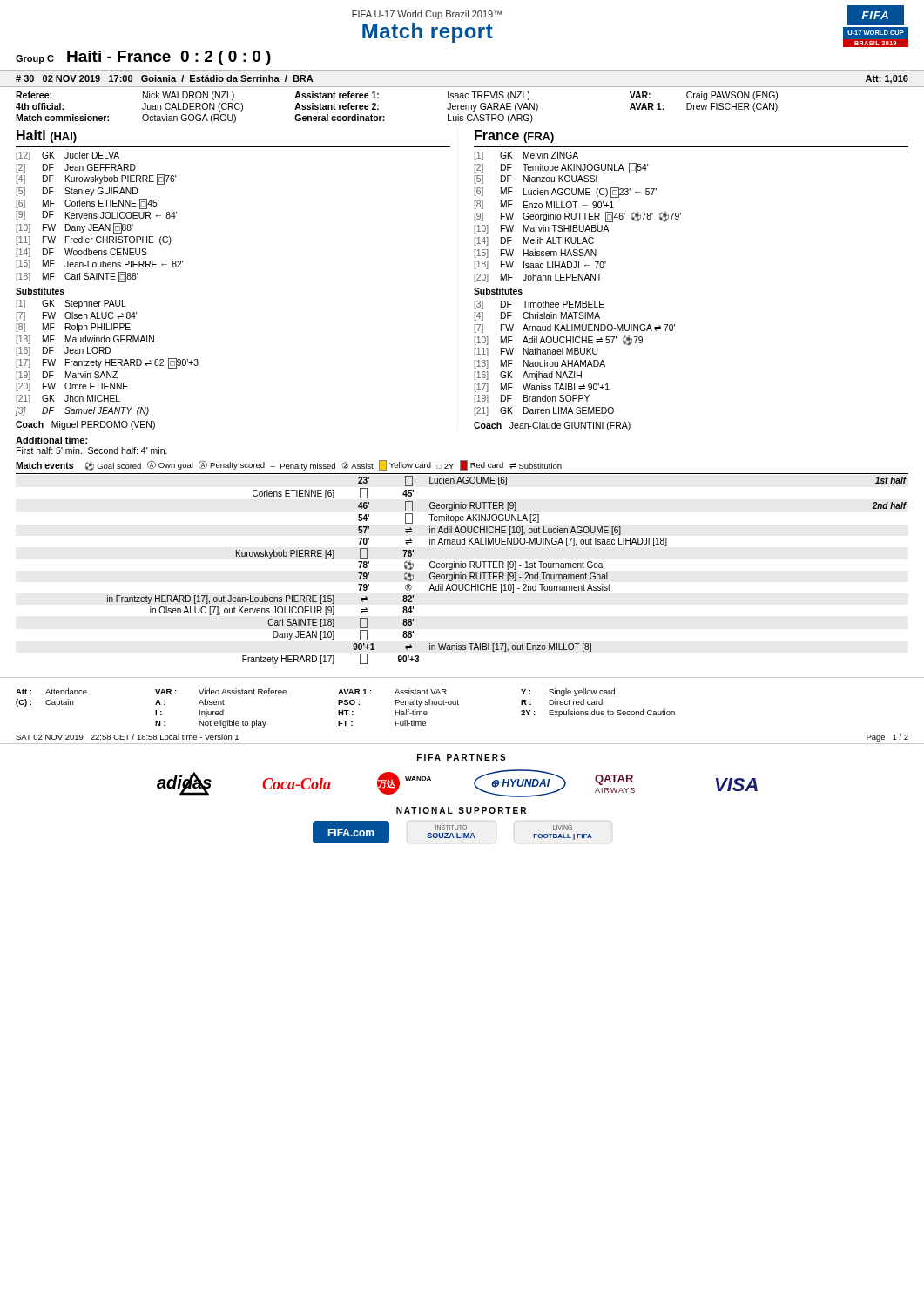Screen dimensions: 1307x924
Task: Select the element starting "Coach Miguel PERDOMO (VEN)"
Action: 86,425
